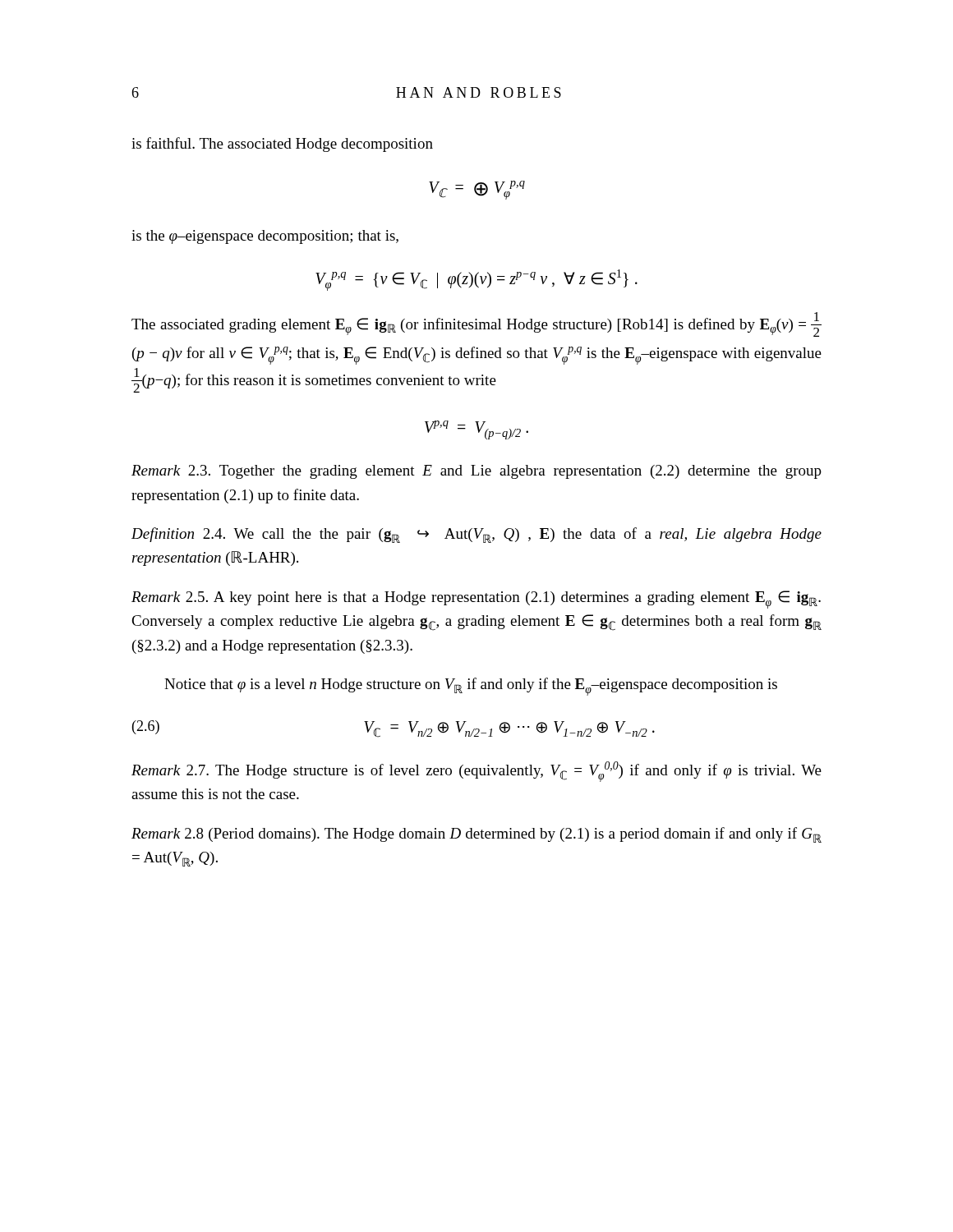Select the element starting "Vφp,q = {v ∈ Vℂ"
Image resolution: width=953 pixels, height=1232 pixels.
pos(476,279)
